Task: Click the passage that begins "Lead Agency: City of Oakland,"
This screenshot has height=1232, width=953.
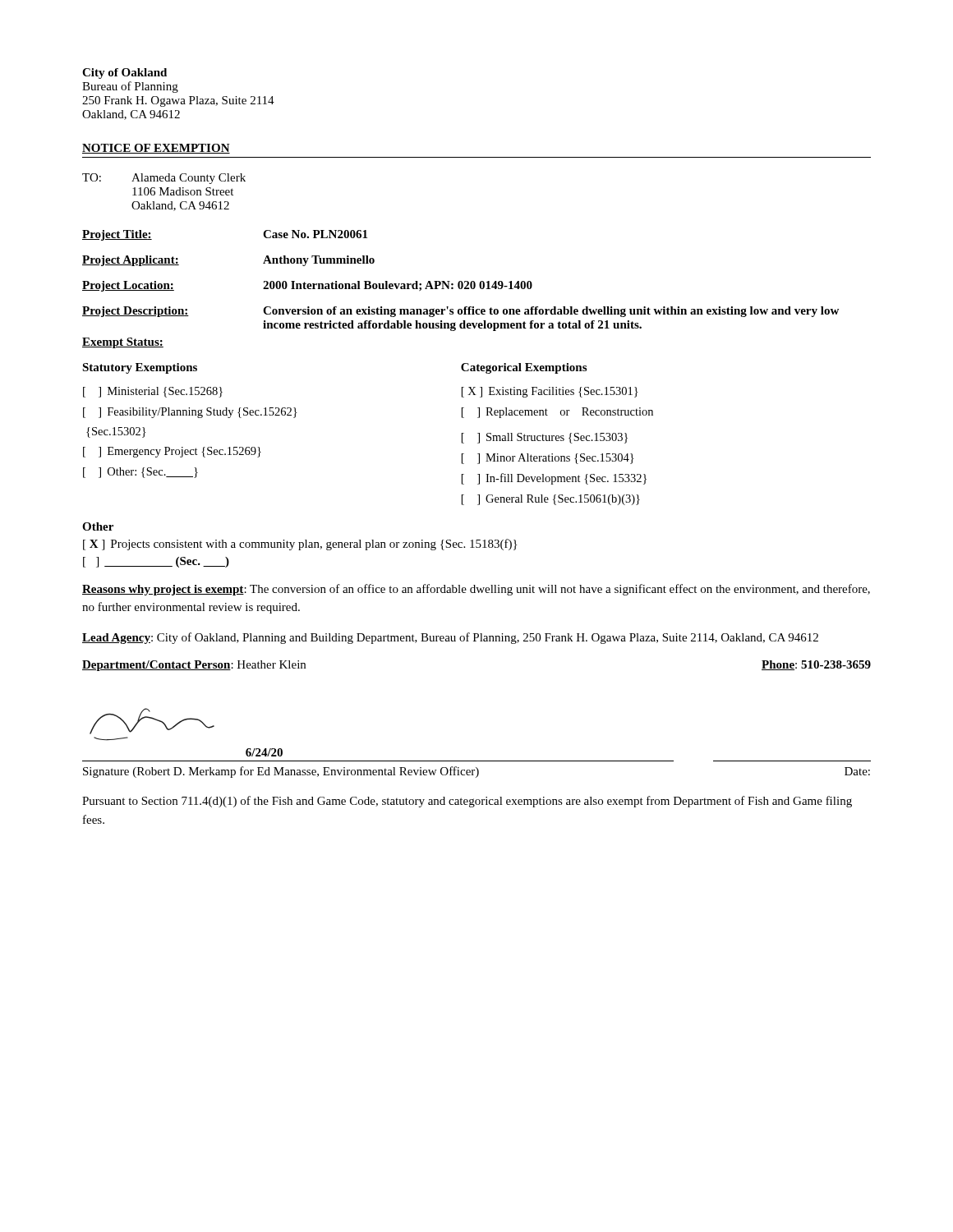Action: (x=451, y=637)
